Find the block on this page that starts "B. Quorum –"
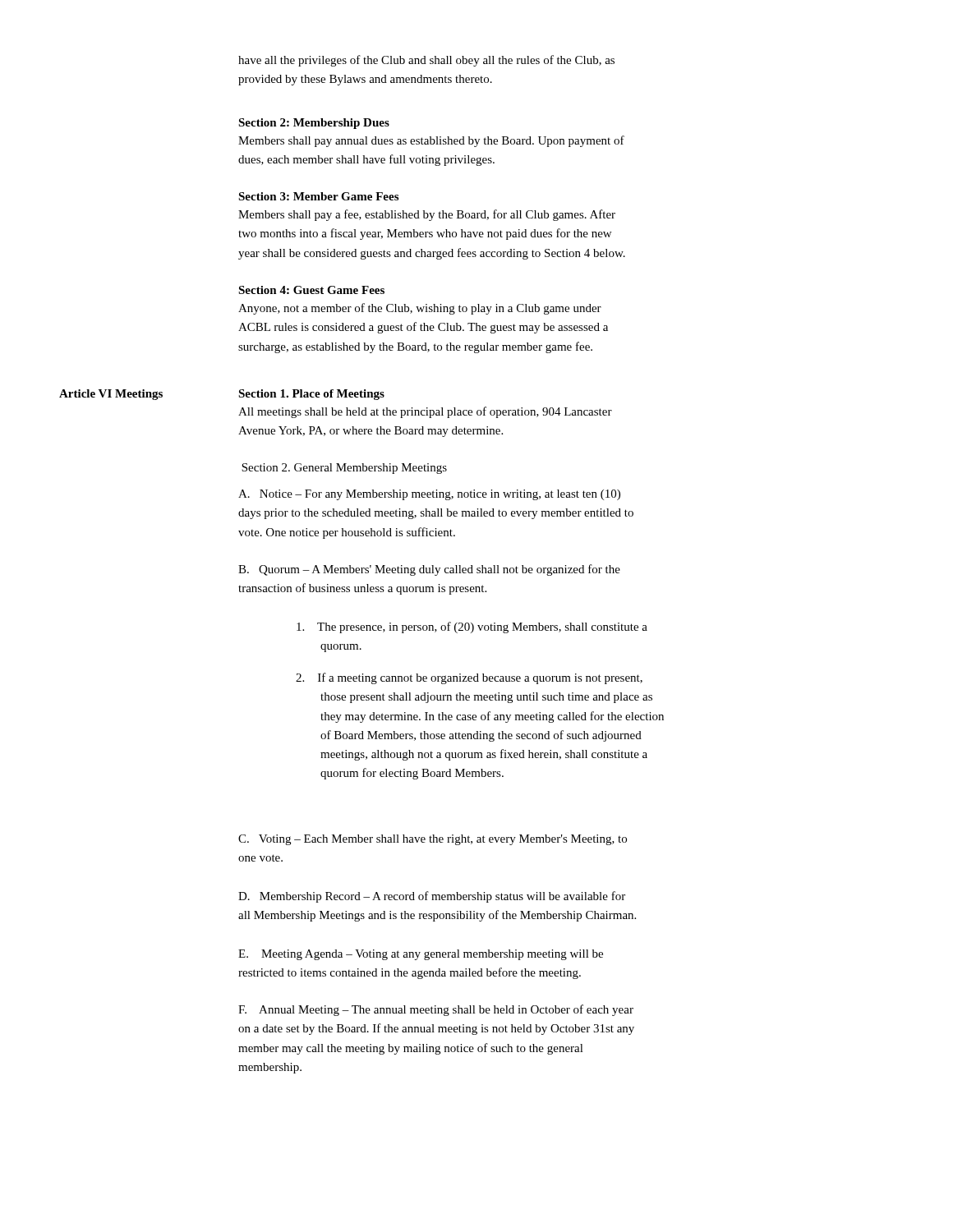953x1232 pixels. click(429, 579)
